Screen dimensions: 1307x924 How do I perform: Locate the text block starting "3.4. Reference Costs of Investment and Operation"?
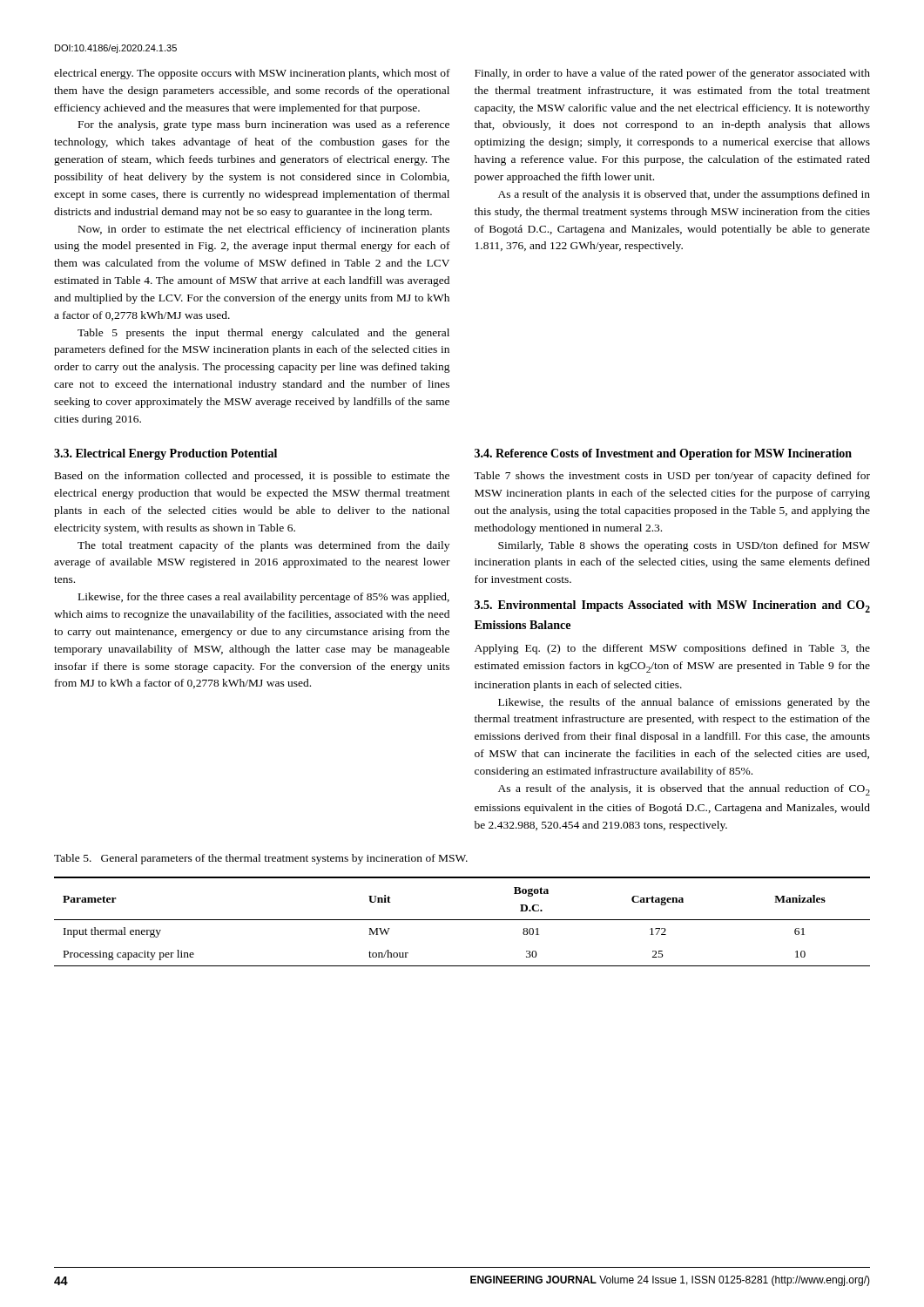pyautogui.click(x=663, y=453)
